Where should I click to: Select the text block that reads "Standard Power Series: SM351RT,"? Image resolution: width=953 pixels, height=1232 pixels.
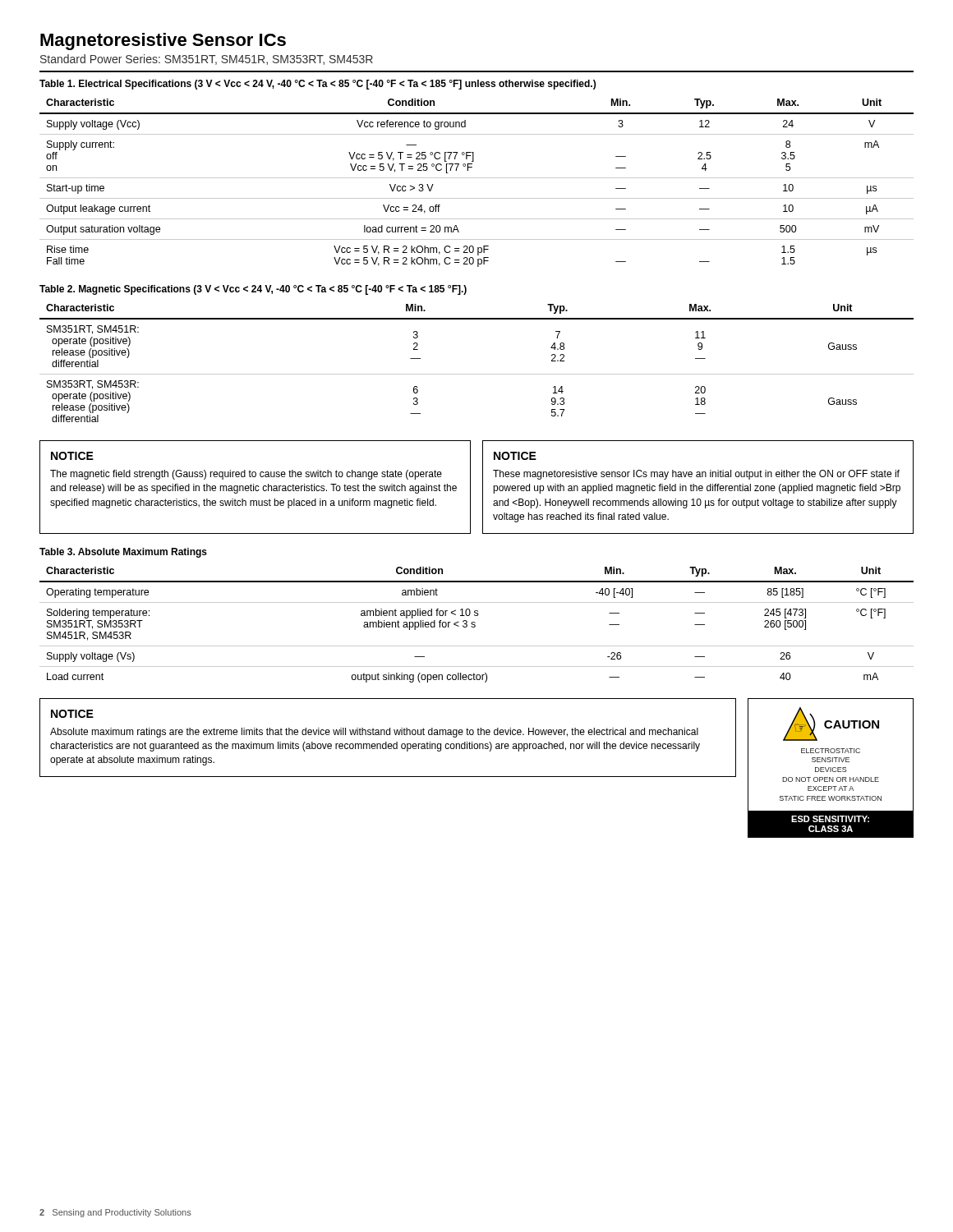pos(206,59)
